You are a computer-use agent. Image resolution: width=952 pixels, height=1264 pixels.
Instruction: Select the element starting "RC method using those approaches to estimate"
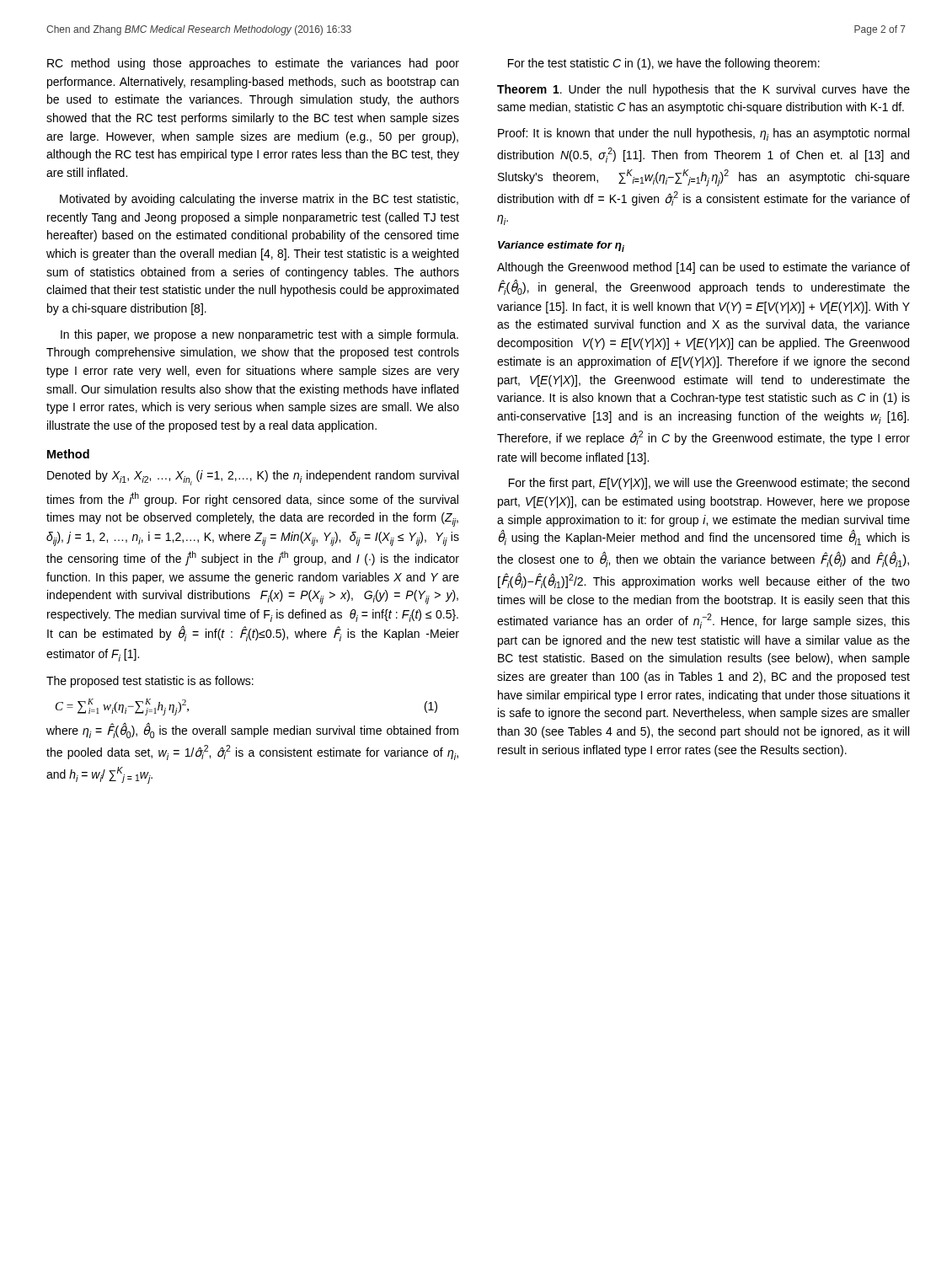253,118
